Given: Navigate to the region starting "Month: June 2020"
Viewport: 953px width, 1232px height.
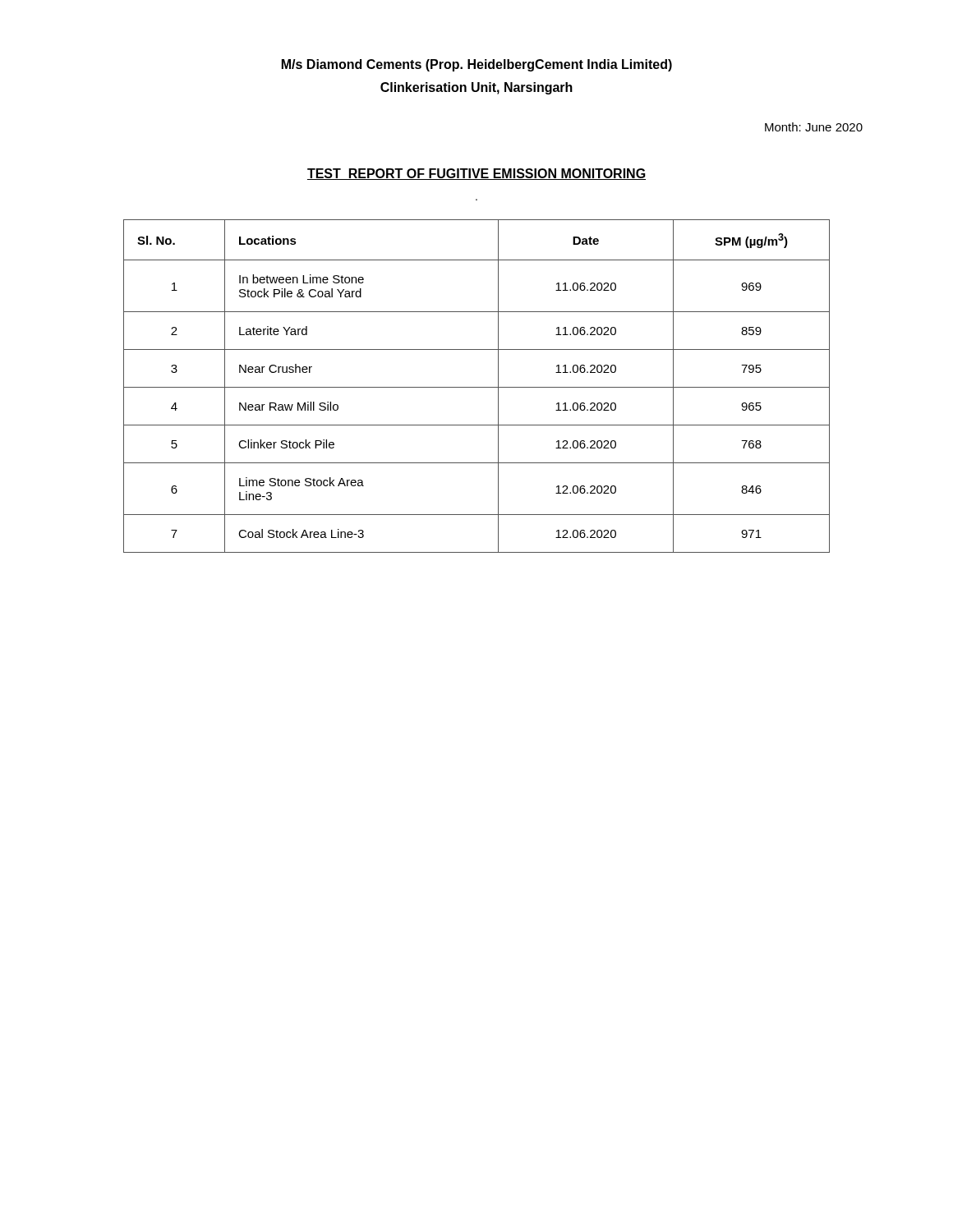Looking at the screenshot, I should tap(813, 127).
